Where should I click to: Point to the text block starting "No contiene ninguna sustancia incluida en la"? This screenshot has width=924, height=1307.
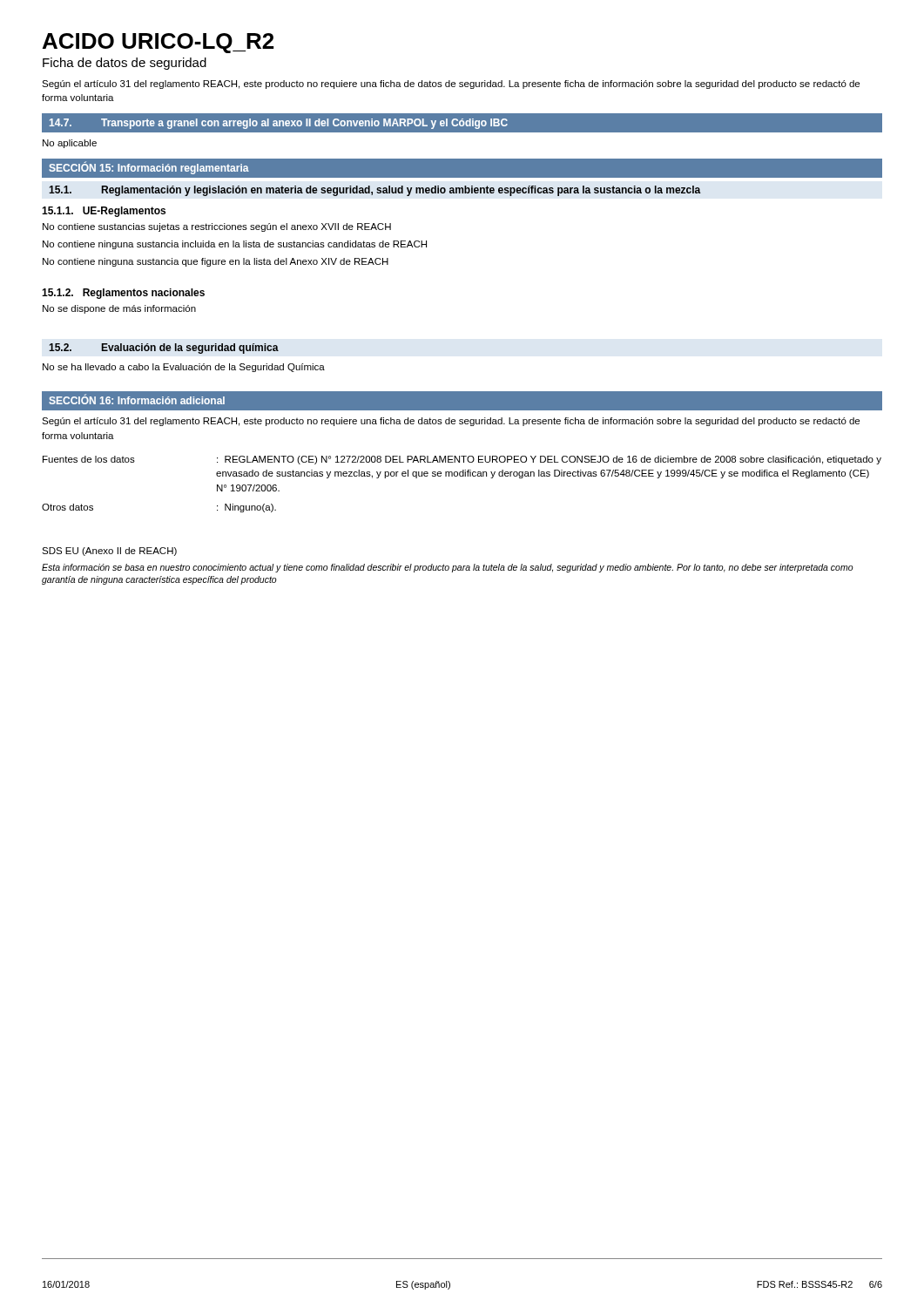coord(235,244)
